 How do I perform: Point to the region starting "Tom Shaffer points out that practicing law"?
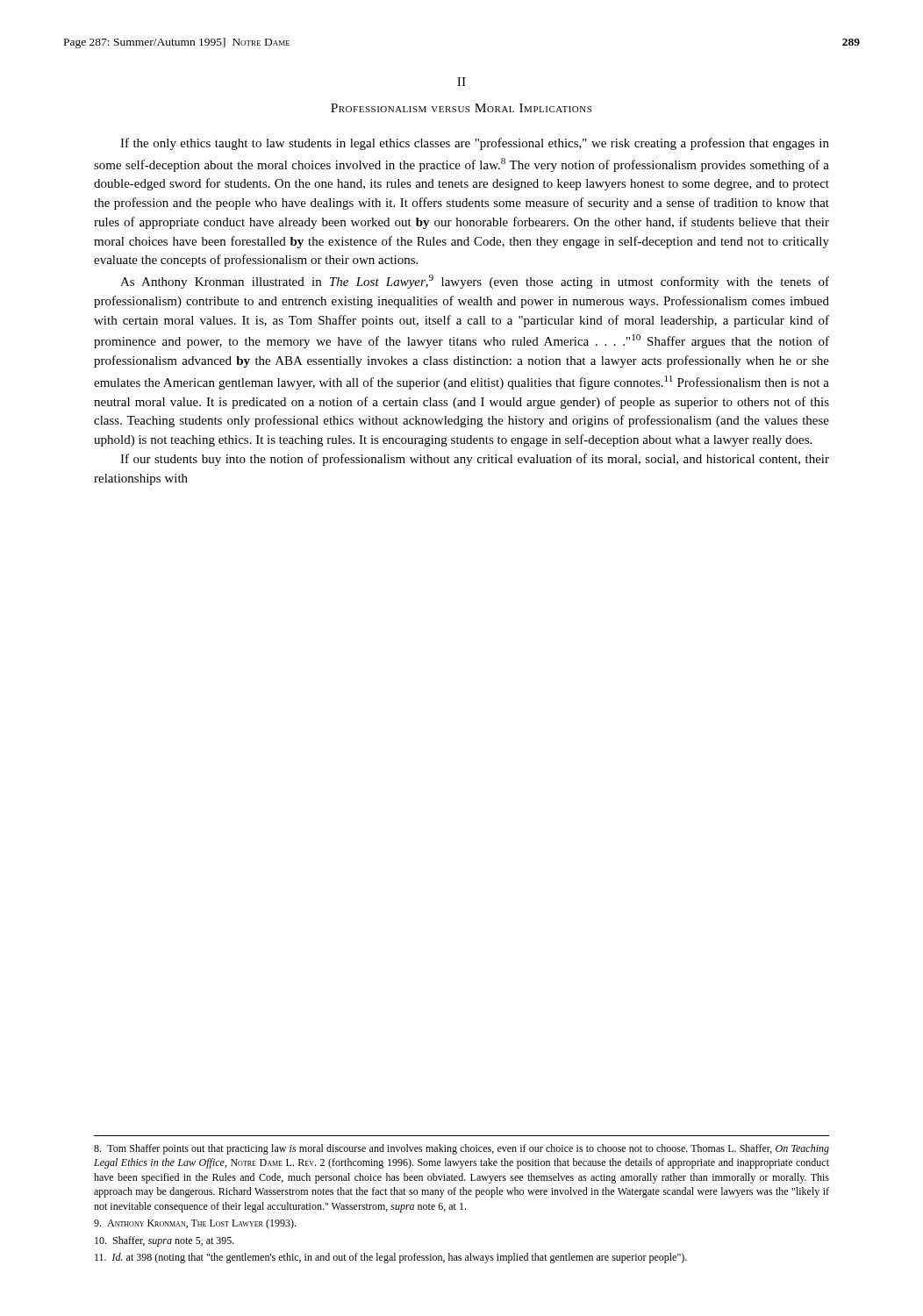click(462, 1177)
